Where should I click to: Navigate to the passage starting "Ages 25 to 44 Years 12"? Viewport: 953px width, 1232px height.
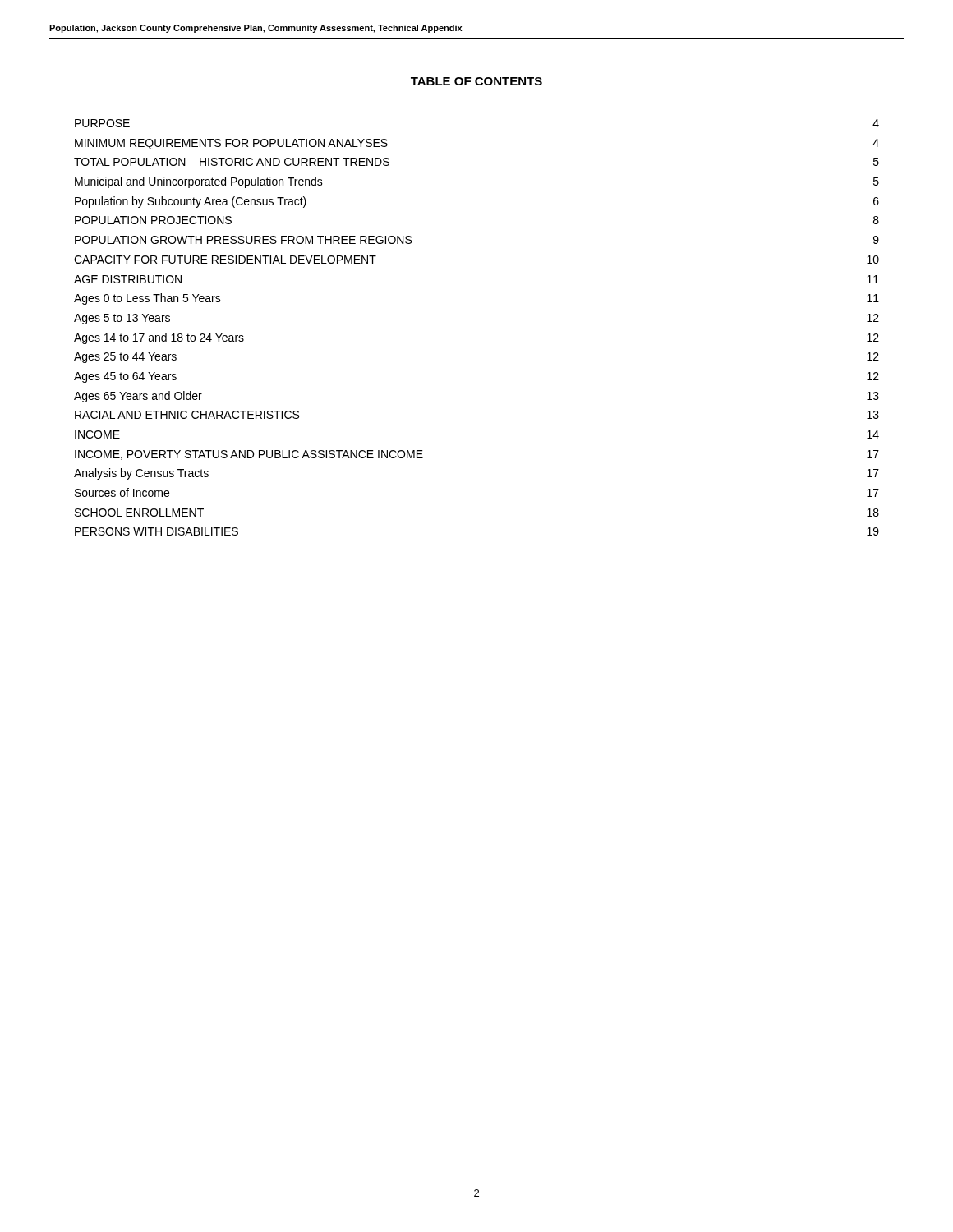tap(128, 358)
